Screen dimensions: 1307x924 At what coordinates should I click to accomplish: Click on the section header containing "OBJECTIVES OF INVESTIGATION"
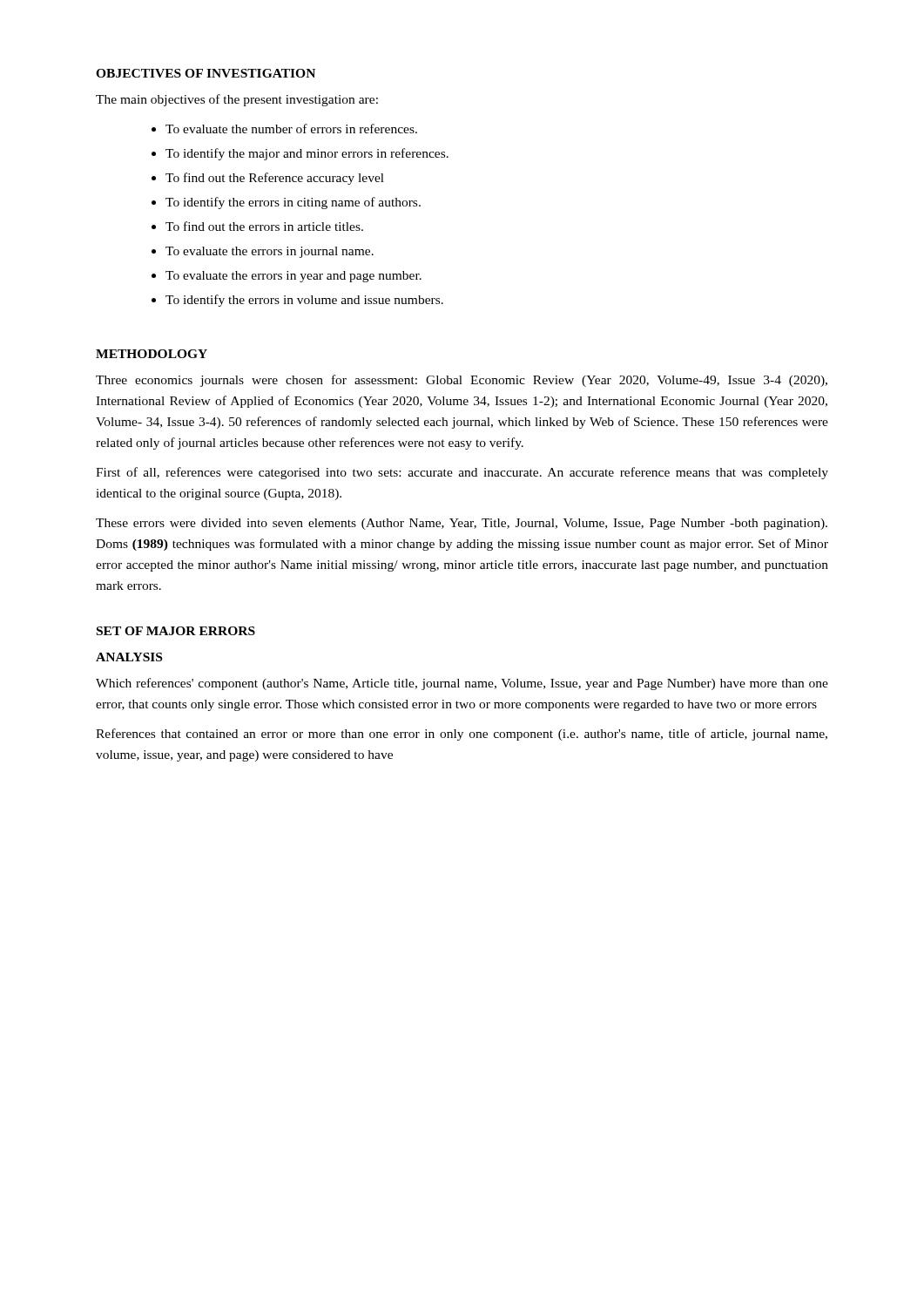pos(206,73)
